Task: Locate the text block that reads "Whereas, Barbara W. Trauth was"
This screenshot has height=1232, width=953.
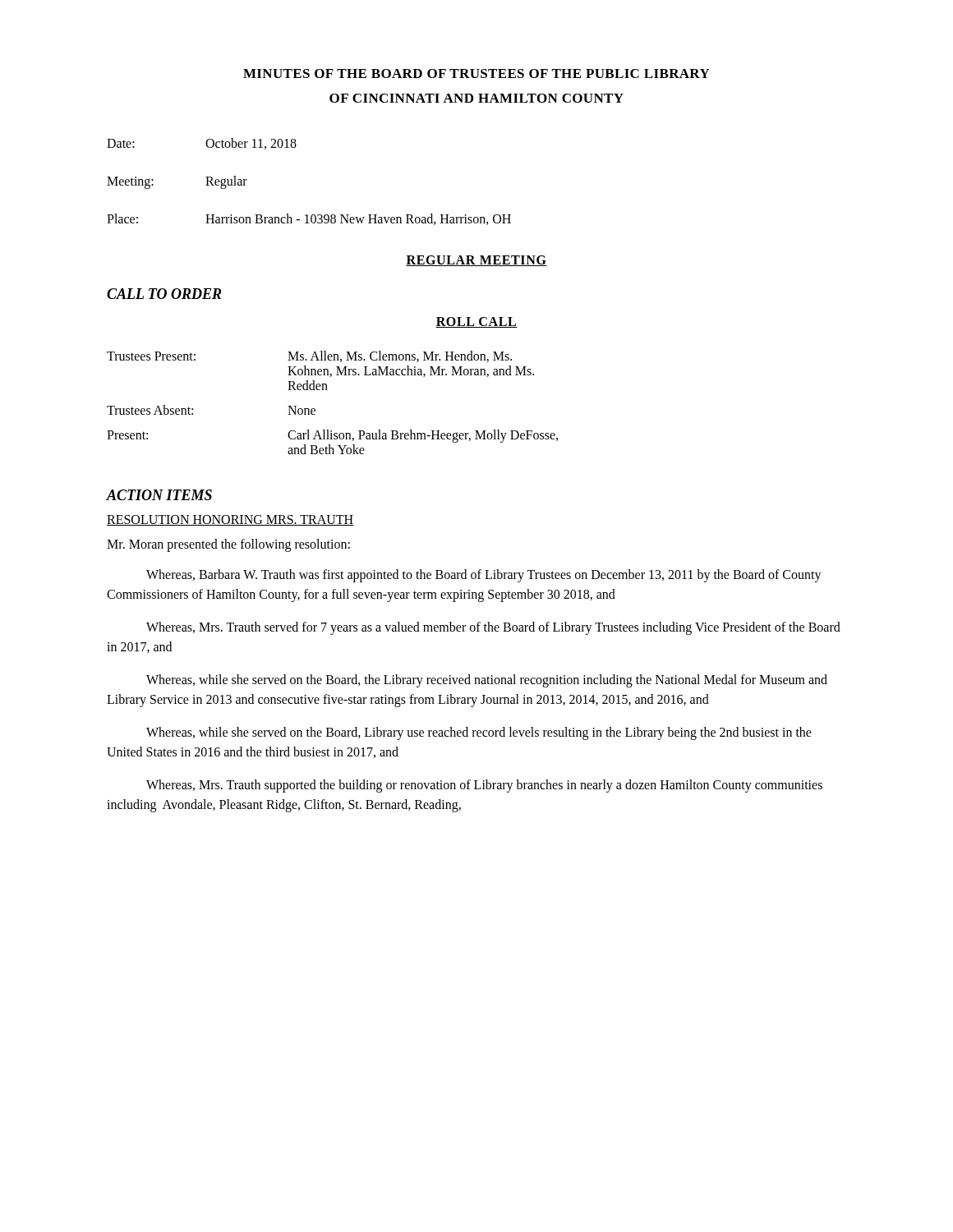Action: pos(476,690)
